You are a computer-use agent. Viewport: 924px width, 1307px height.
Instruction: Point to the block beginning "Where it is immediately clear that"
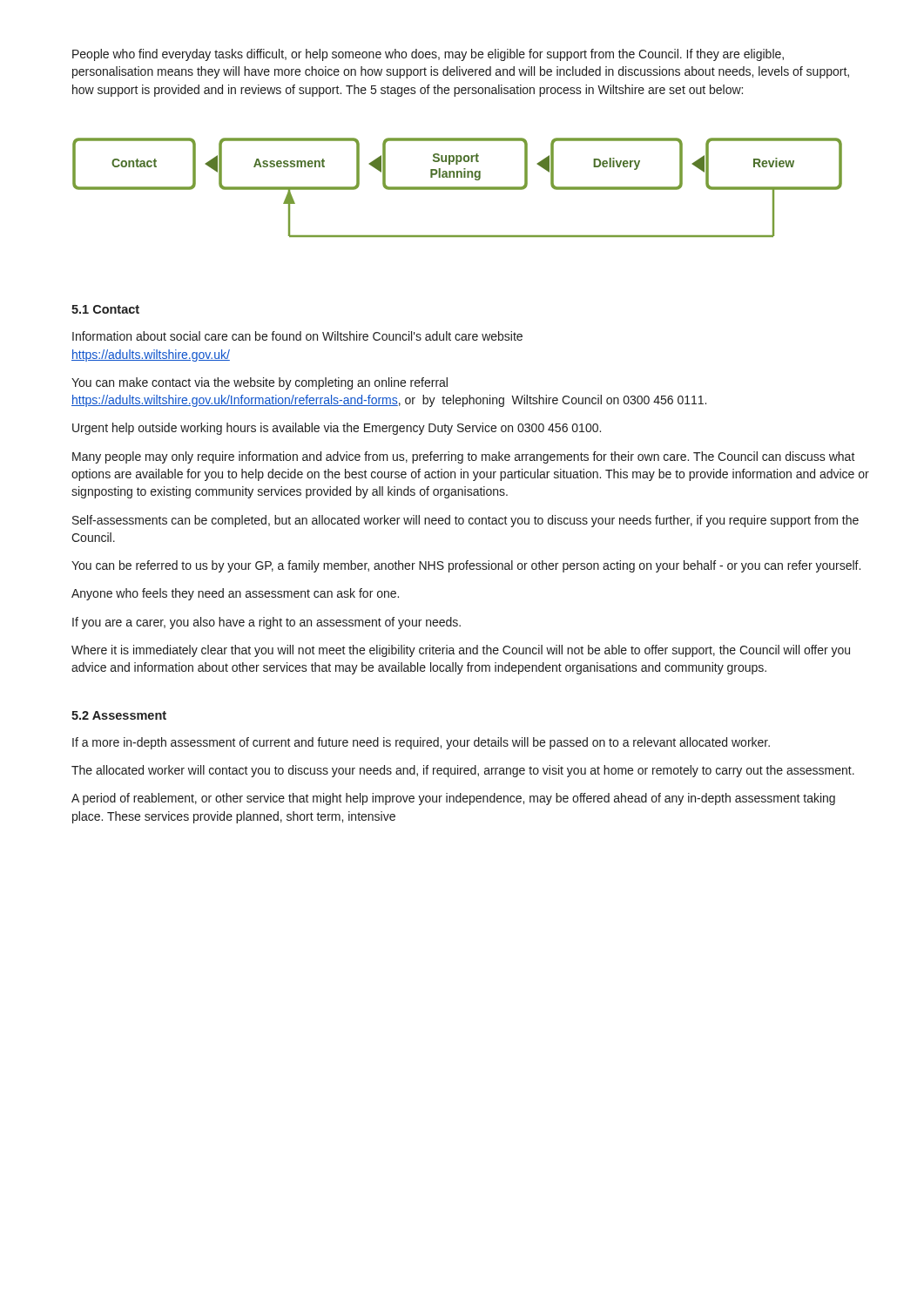pyautogui.click(x=461, y=659)
